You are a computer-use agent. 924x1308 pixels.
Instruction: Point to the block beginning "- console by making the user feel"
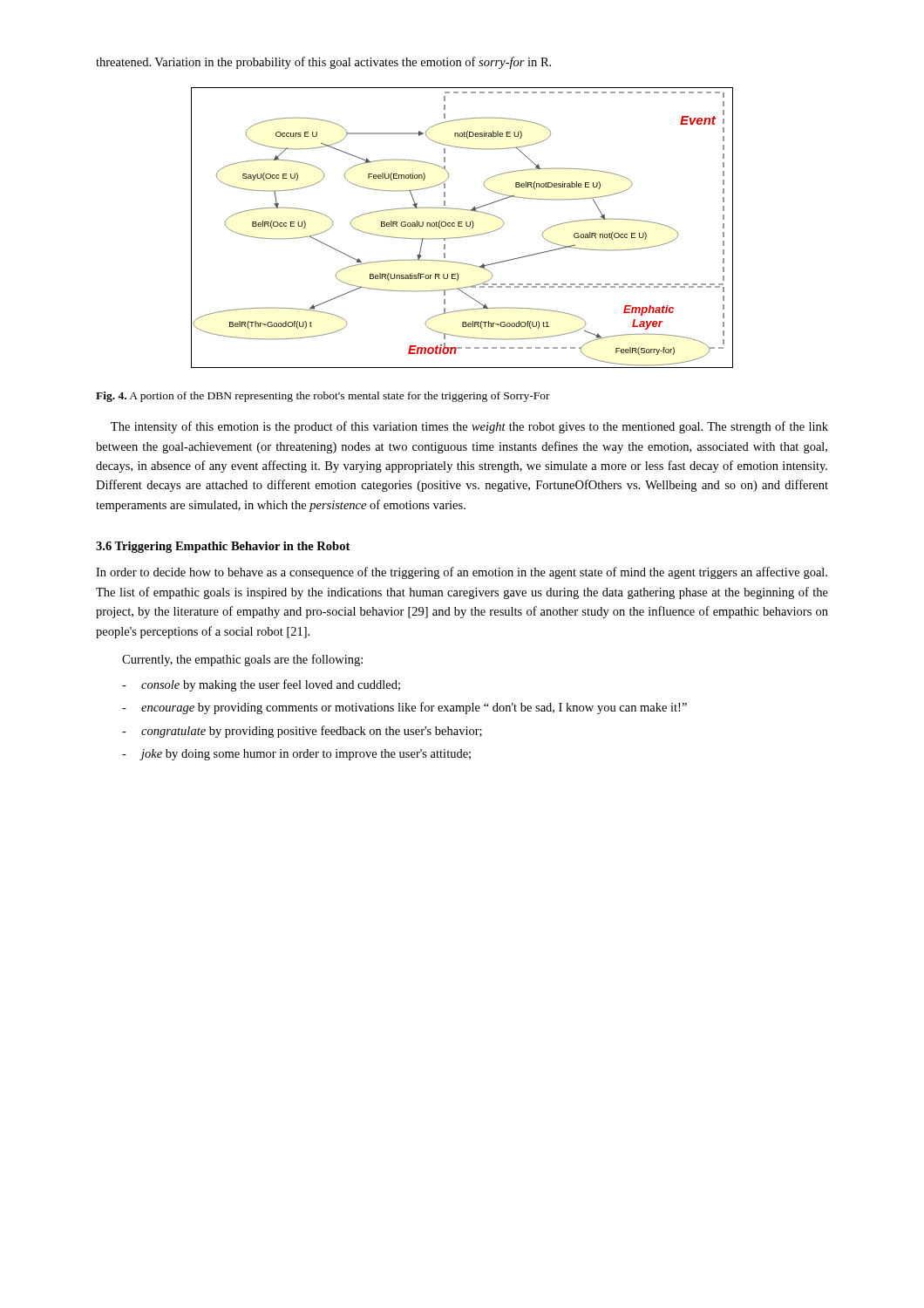click(x=261, y=684)
